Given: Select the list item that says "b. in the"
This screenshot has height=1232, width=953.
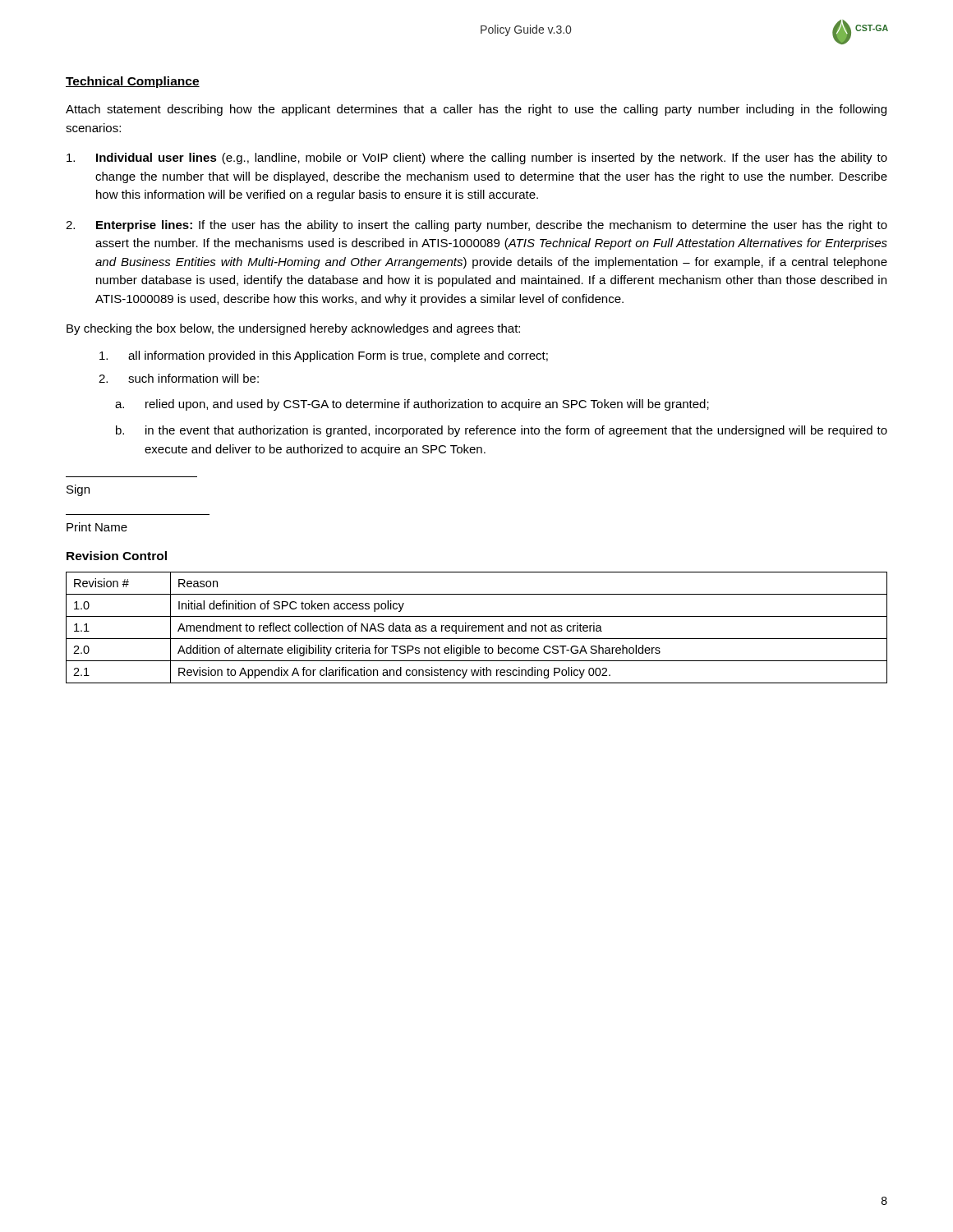Looking at the screenshot, I should point(501,440).
